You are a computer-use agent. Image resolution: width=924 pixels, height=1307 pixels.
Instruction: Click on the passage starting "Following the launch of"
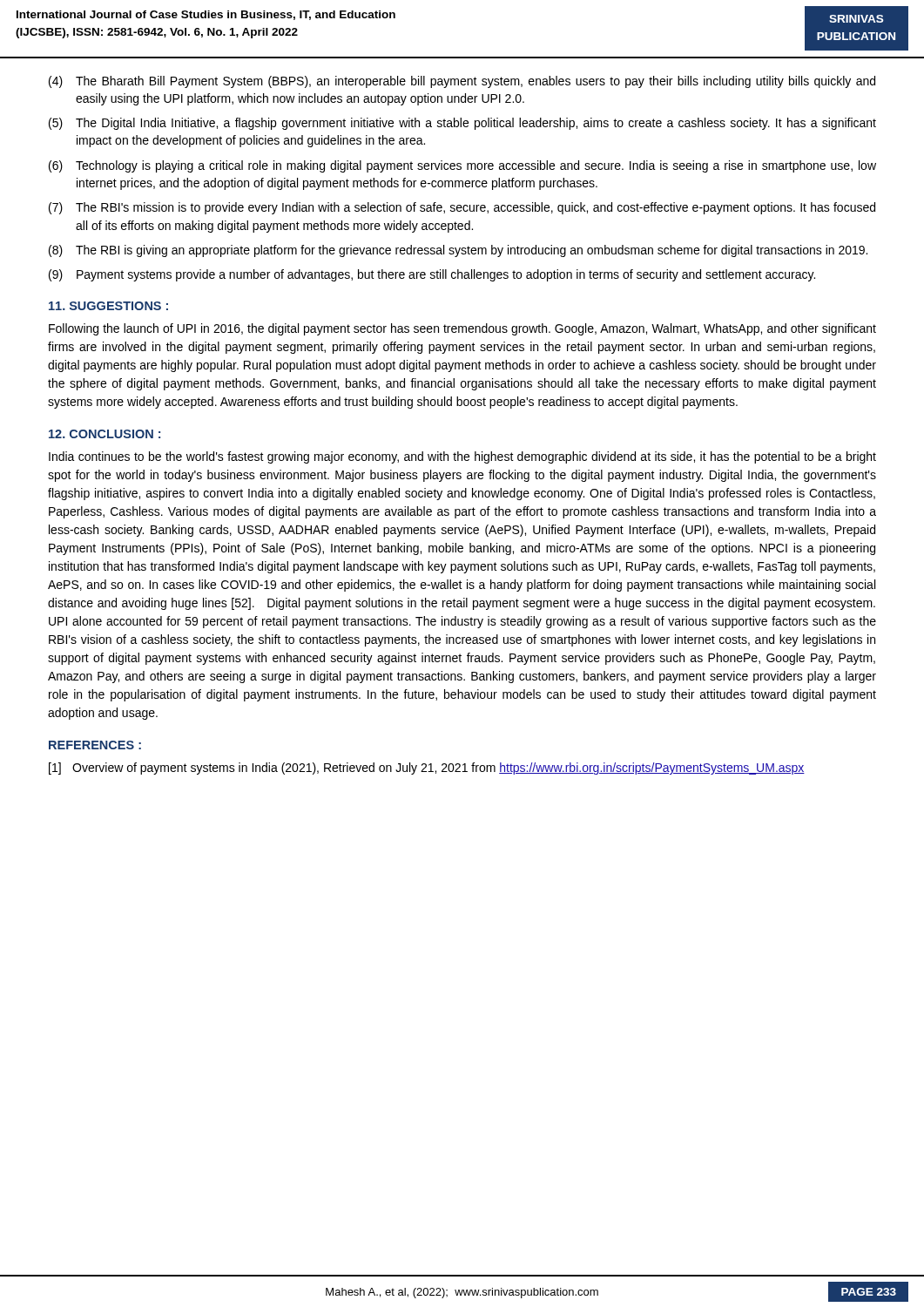[x=462, y=366]
